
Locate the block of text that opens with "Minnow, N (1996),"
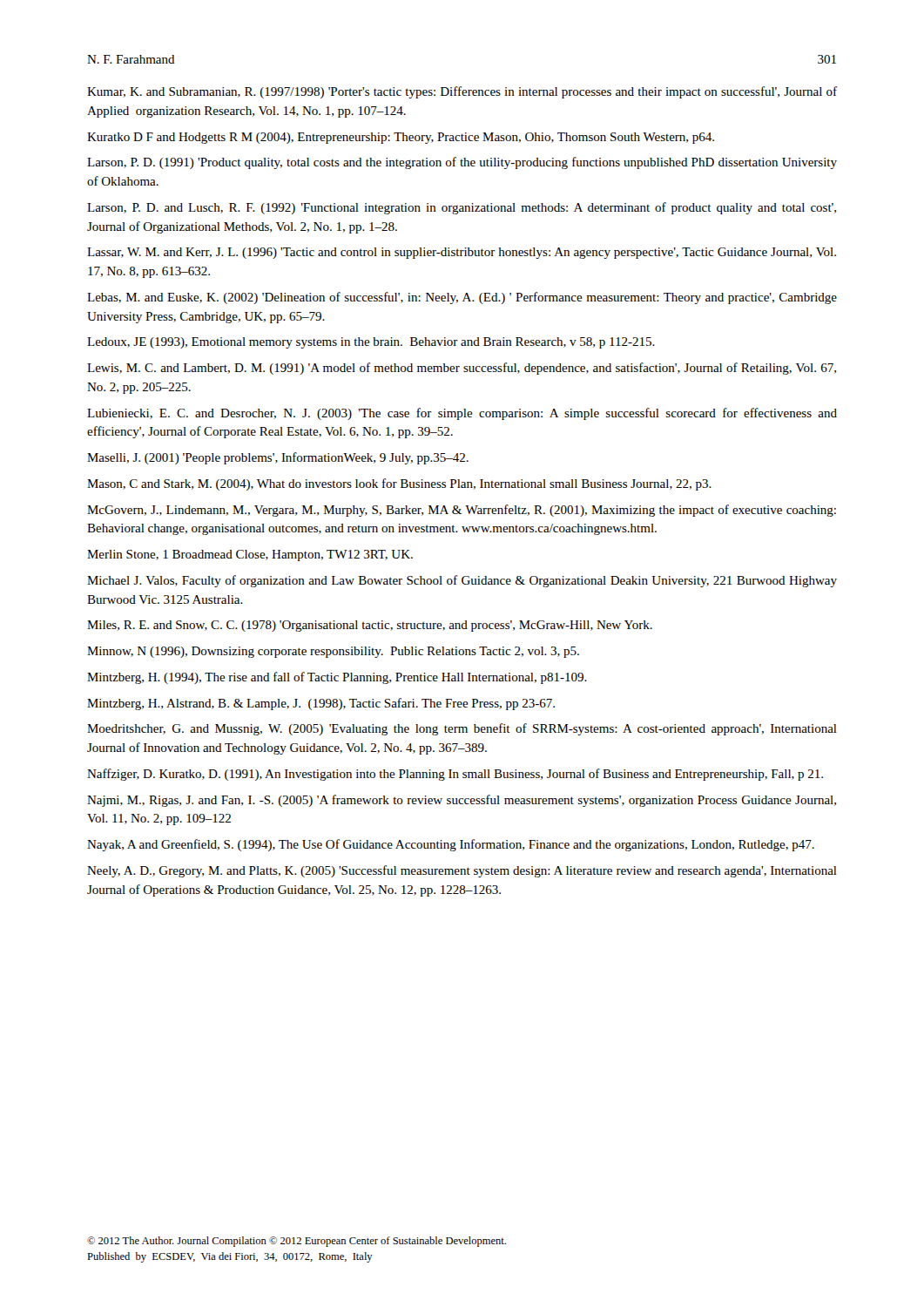(x=333, y=651)
